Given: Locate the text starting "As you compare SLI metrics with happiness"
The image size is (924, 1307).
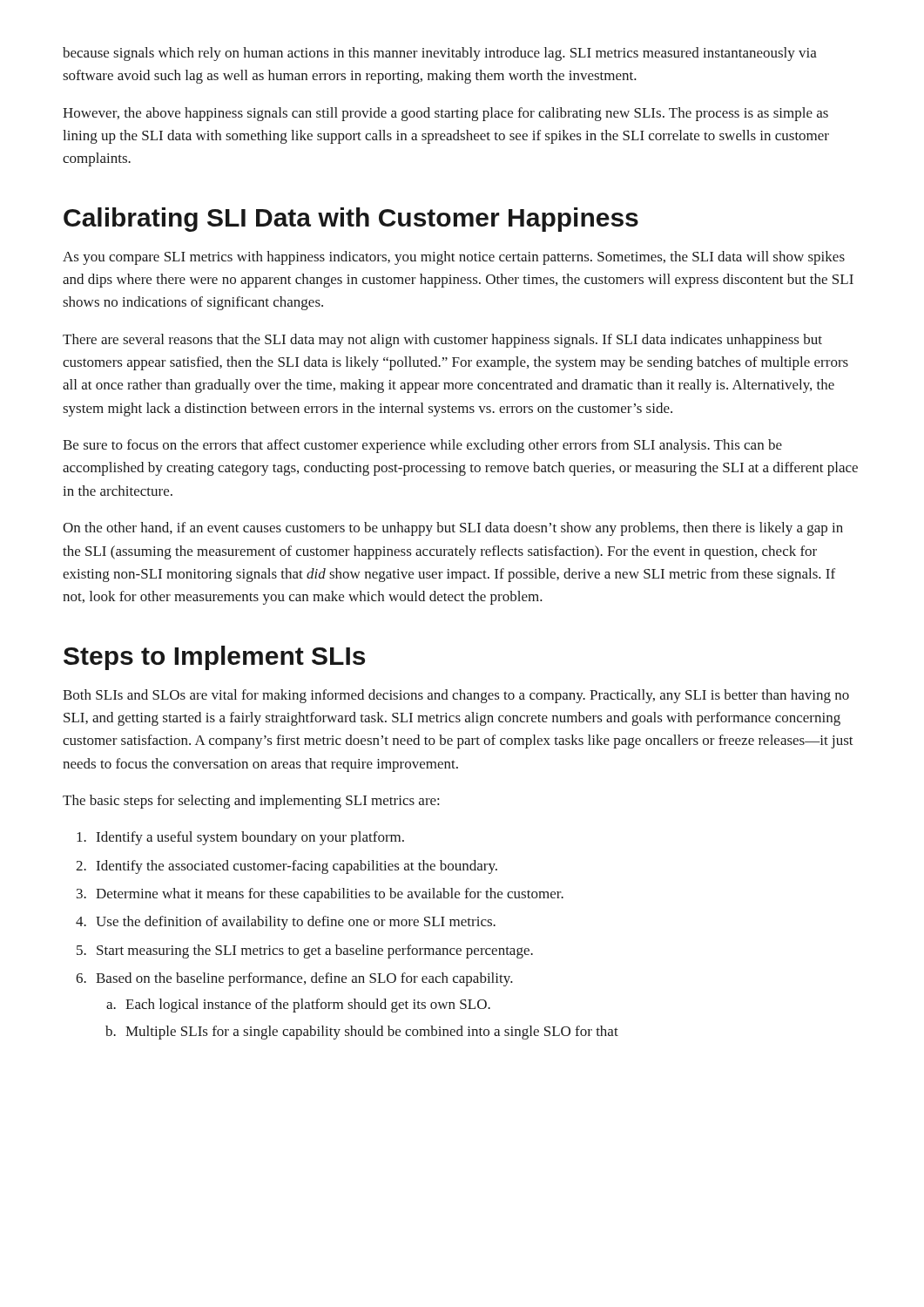Looking at the screenshot, I should tap(454, 258).
